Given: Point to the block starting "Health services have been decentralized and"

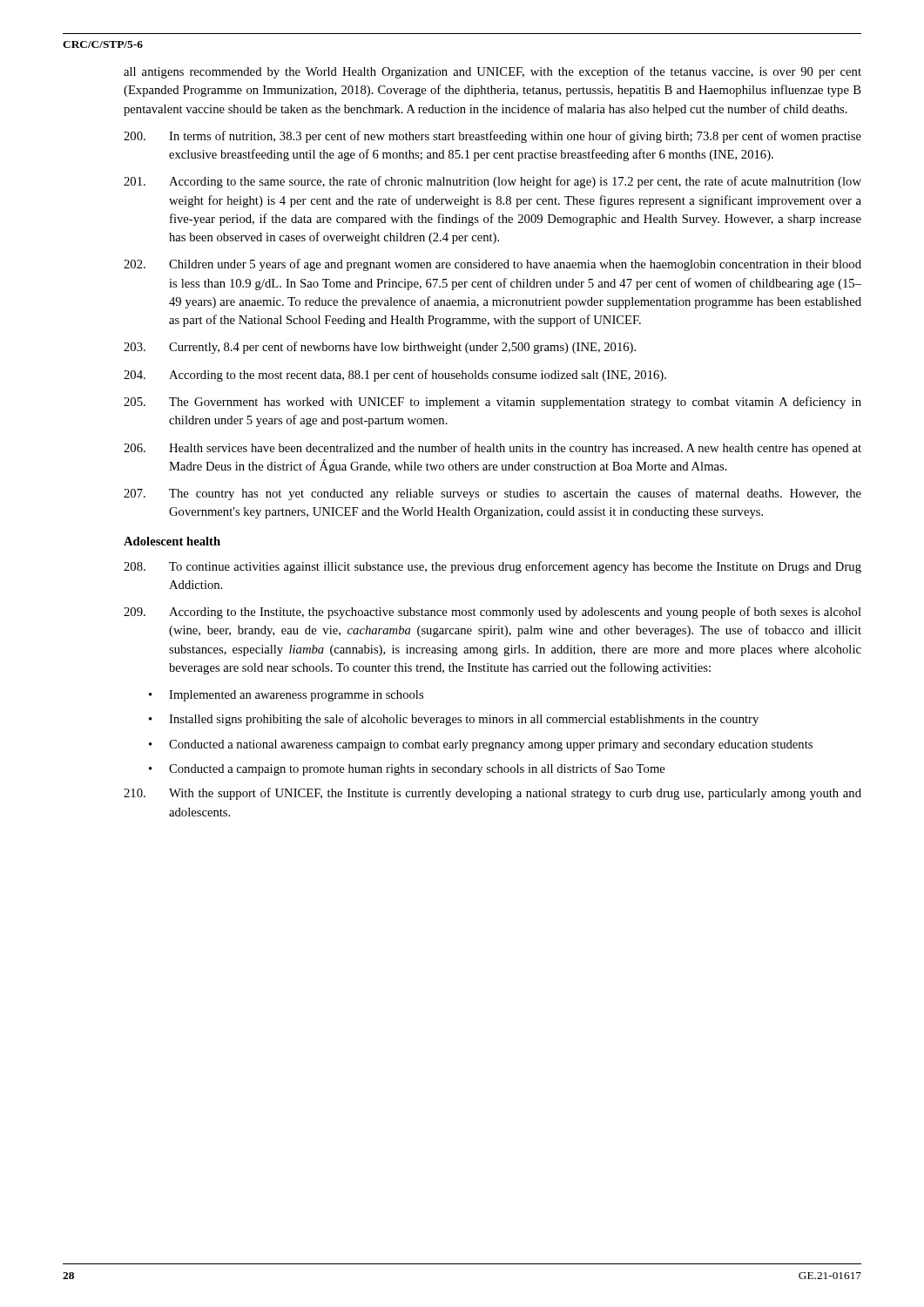Looking at the screenshot, I should click(x=492, y=457).
